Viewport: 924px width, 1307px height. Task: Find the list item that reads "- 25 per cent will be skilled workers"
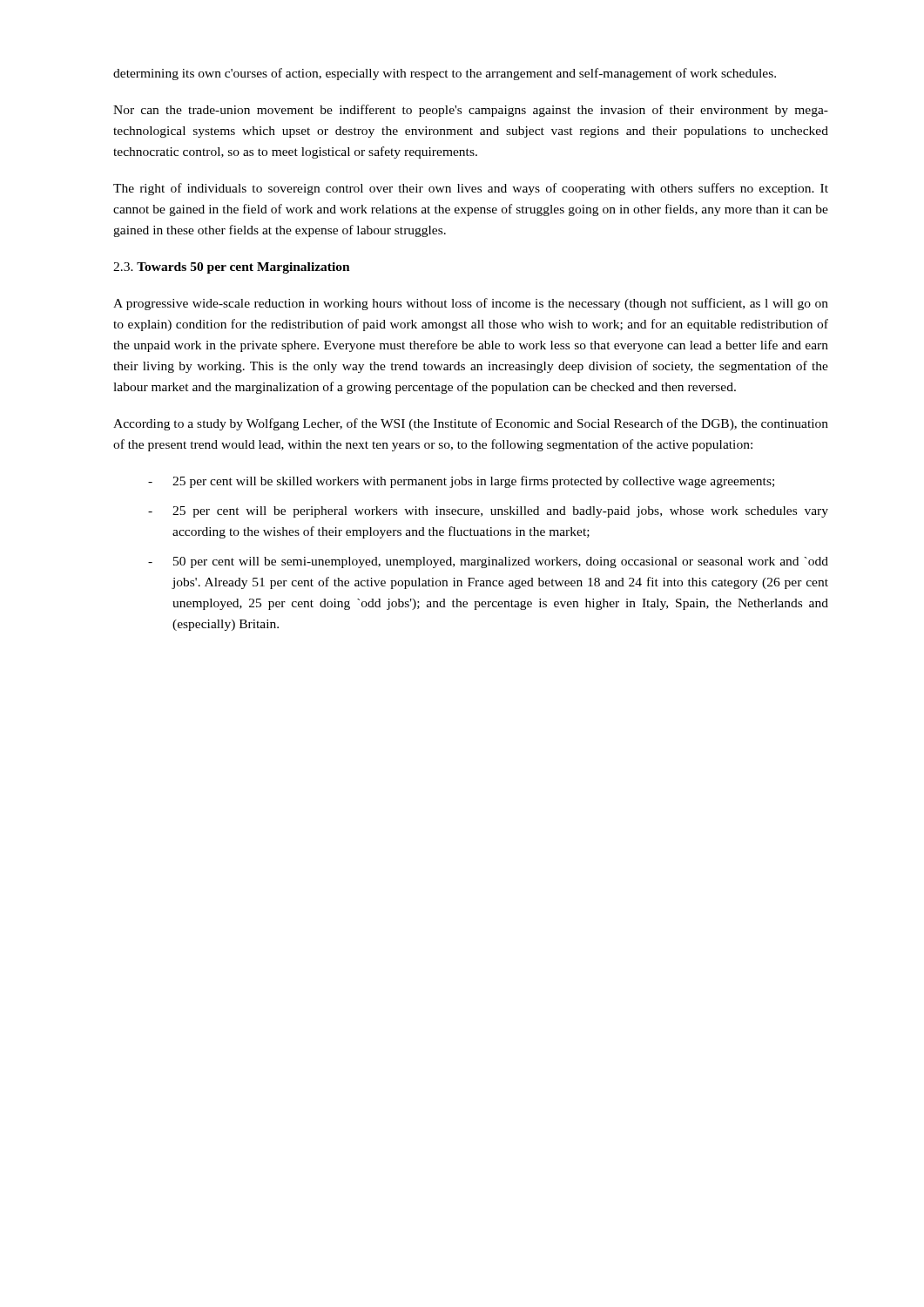(x=488, y=481)
